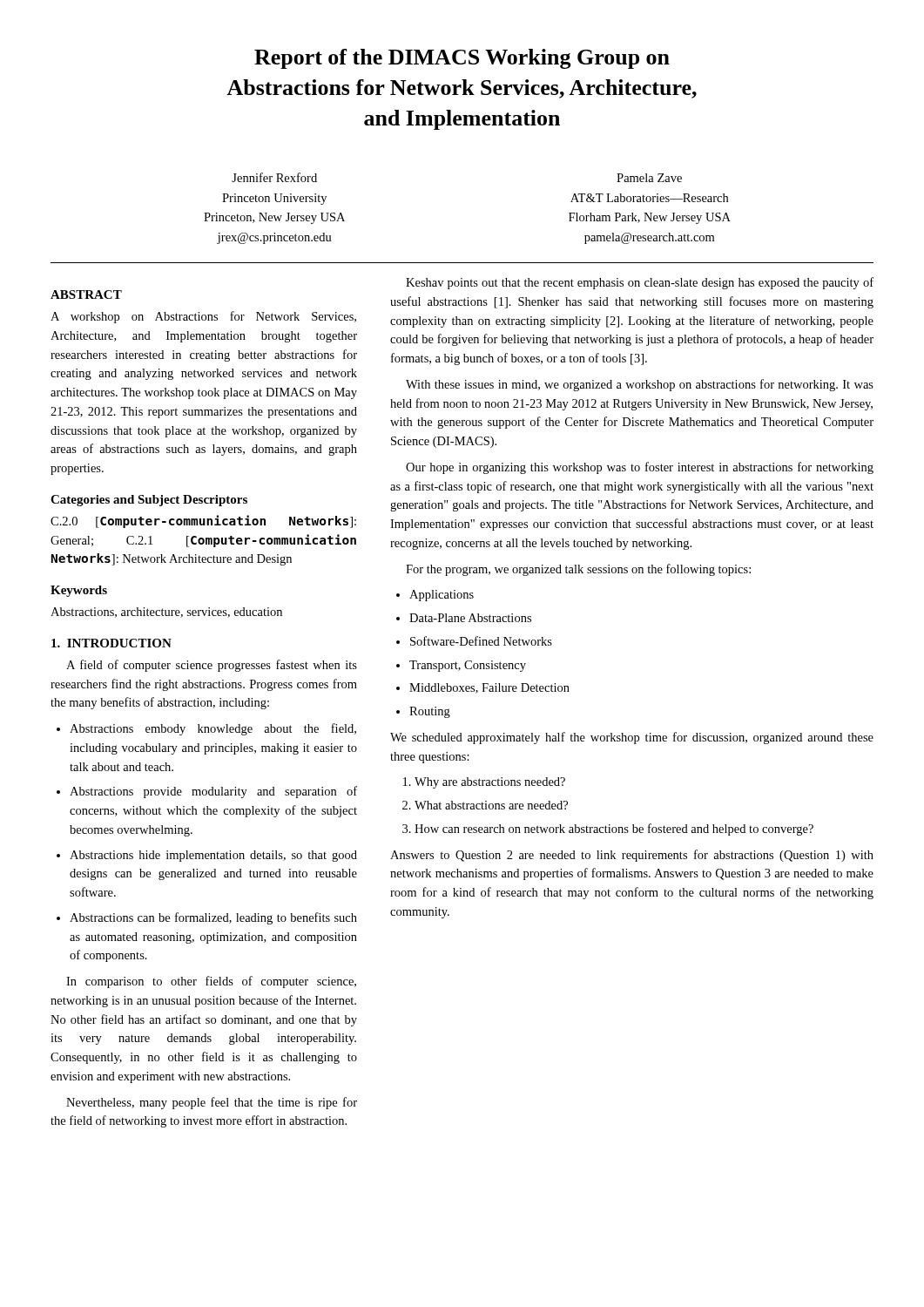Where is the passage that starts "How can research on network"?

pyautogui.click(x=614, y=829)
